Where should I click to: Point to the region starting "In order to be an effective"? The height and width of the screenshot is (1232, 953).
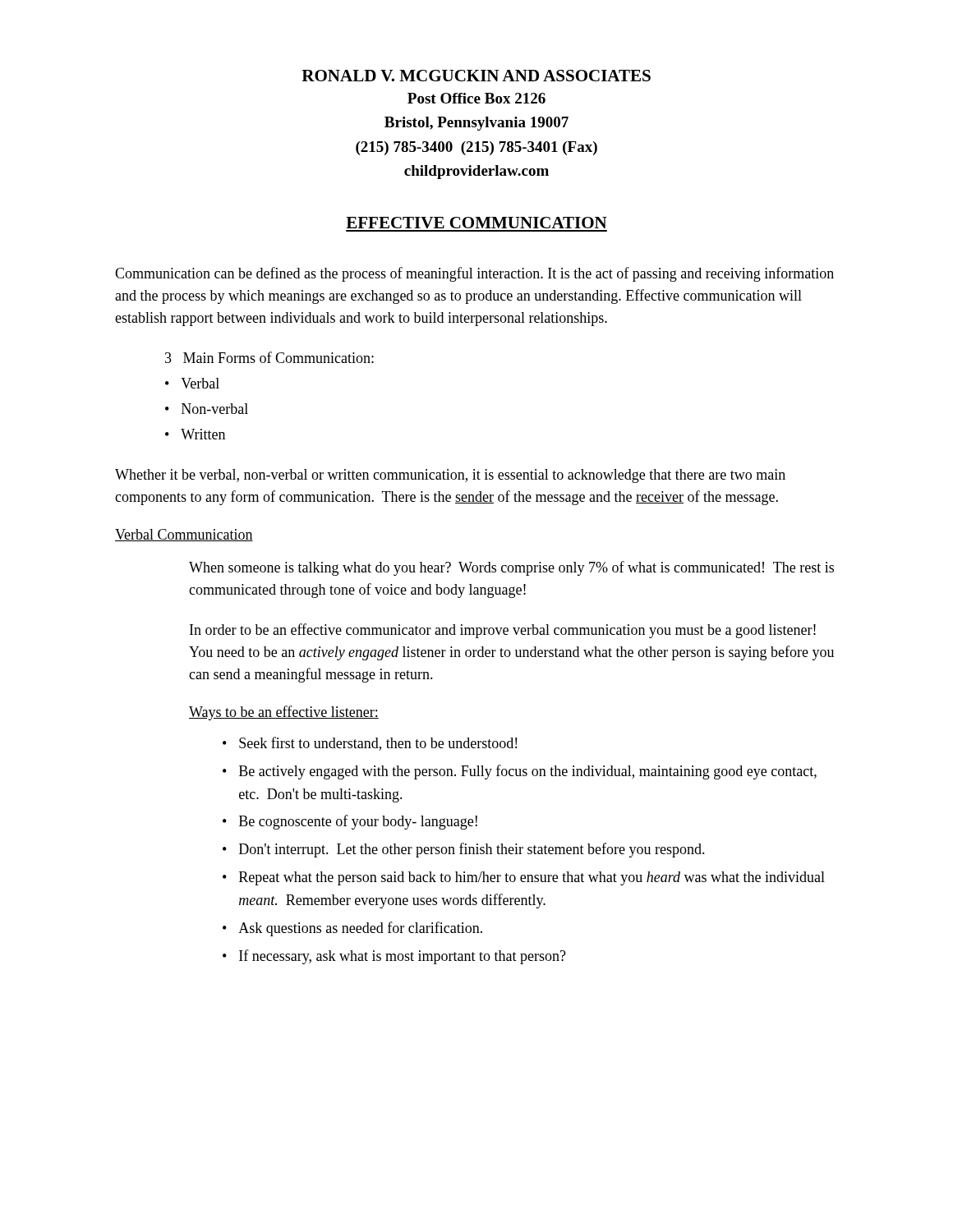coord(512,652)
